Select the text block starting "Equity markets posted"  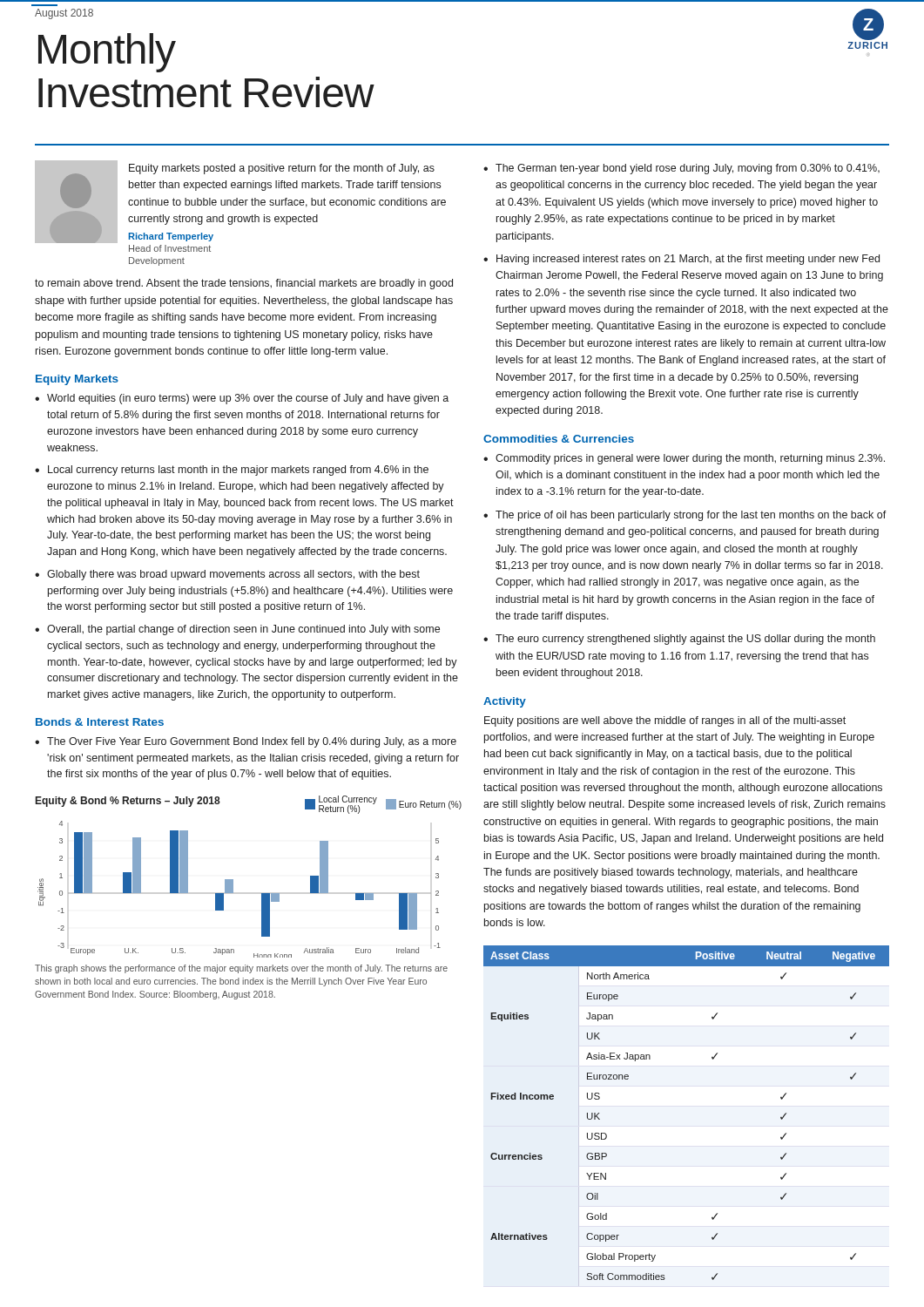click(x=248, y=214)
